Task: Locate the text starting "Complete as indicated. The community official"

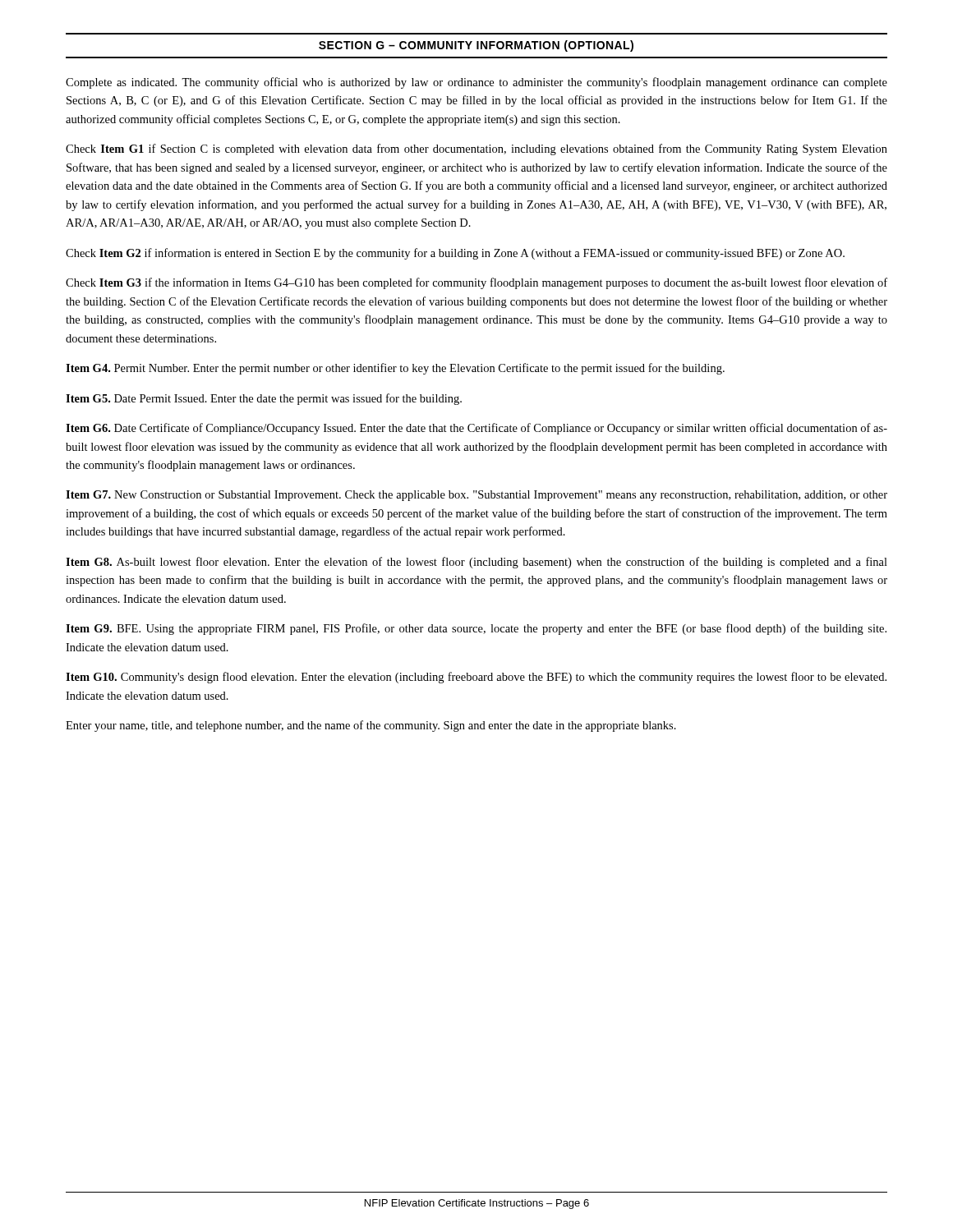Action: (476, 101)
